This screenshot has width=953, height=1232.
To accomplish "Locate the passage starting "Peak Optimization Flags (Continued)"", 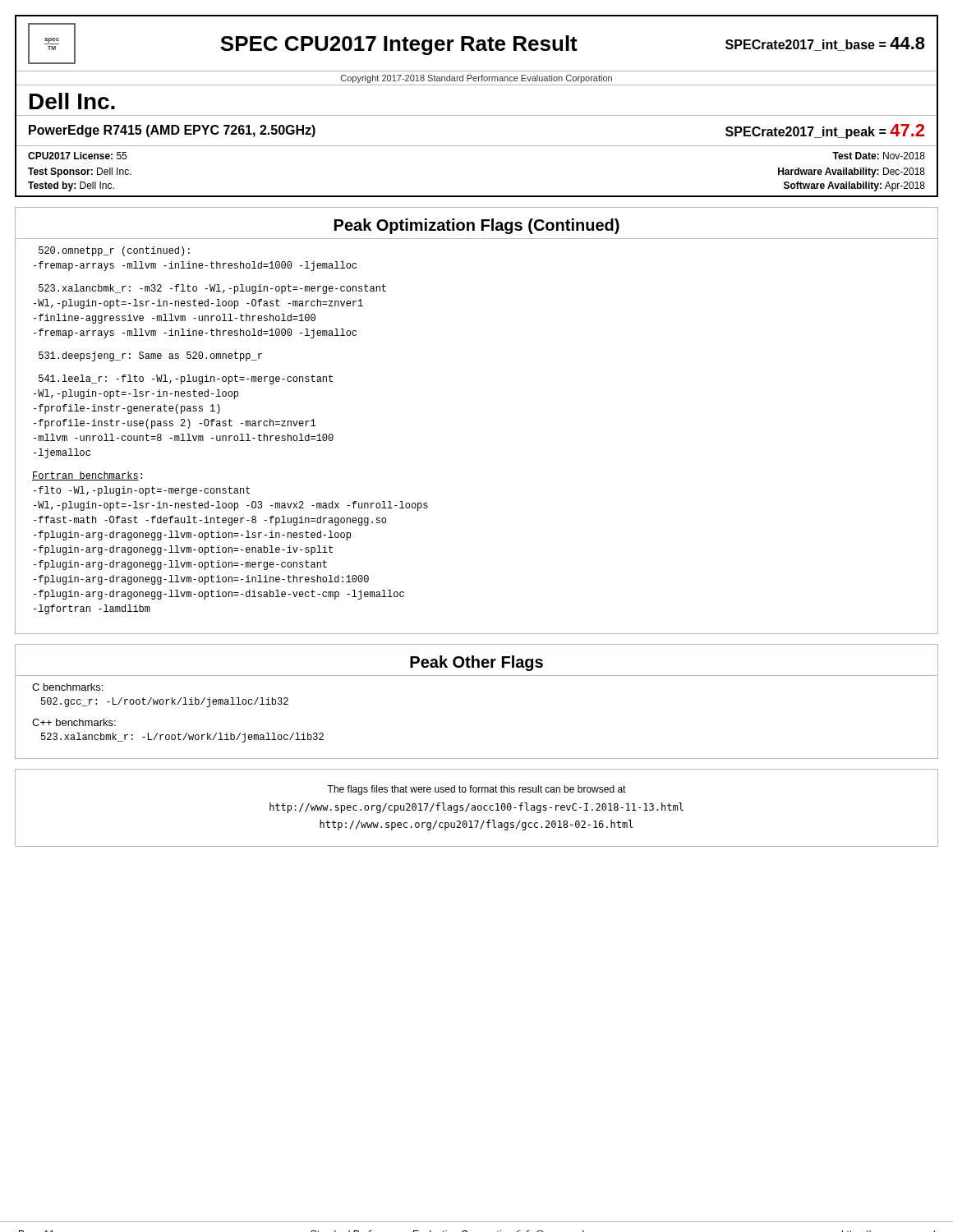I will click(476, 225).
